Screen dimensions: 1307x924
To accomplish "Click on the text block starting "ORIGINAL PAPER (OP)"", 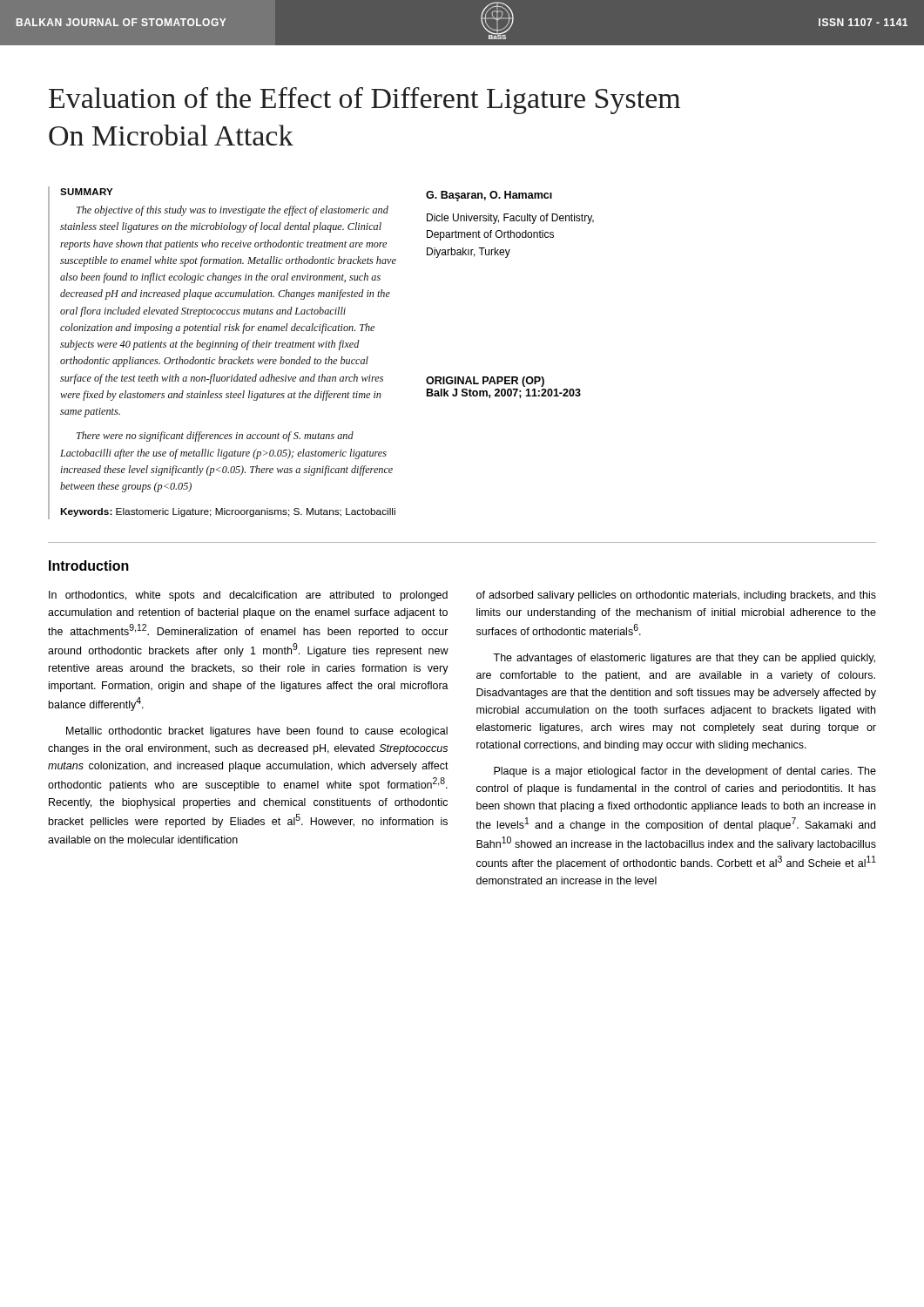I will tap(485, 382).
